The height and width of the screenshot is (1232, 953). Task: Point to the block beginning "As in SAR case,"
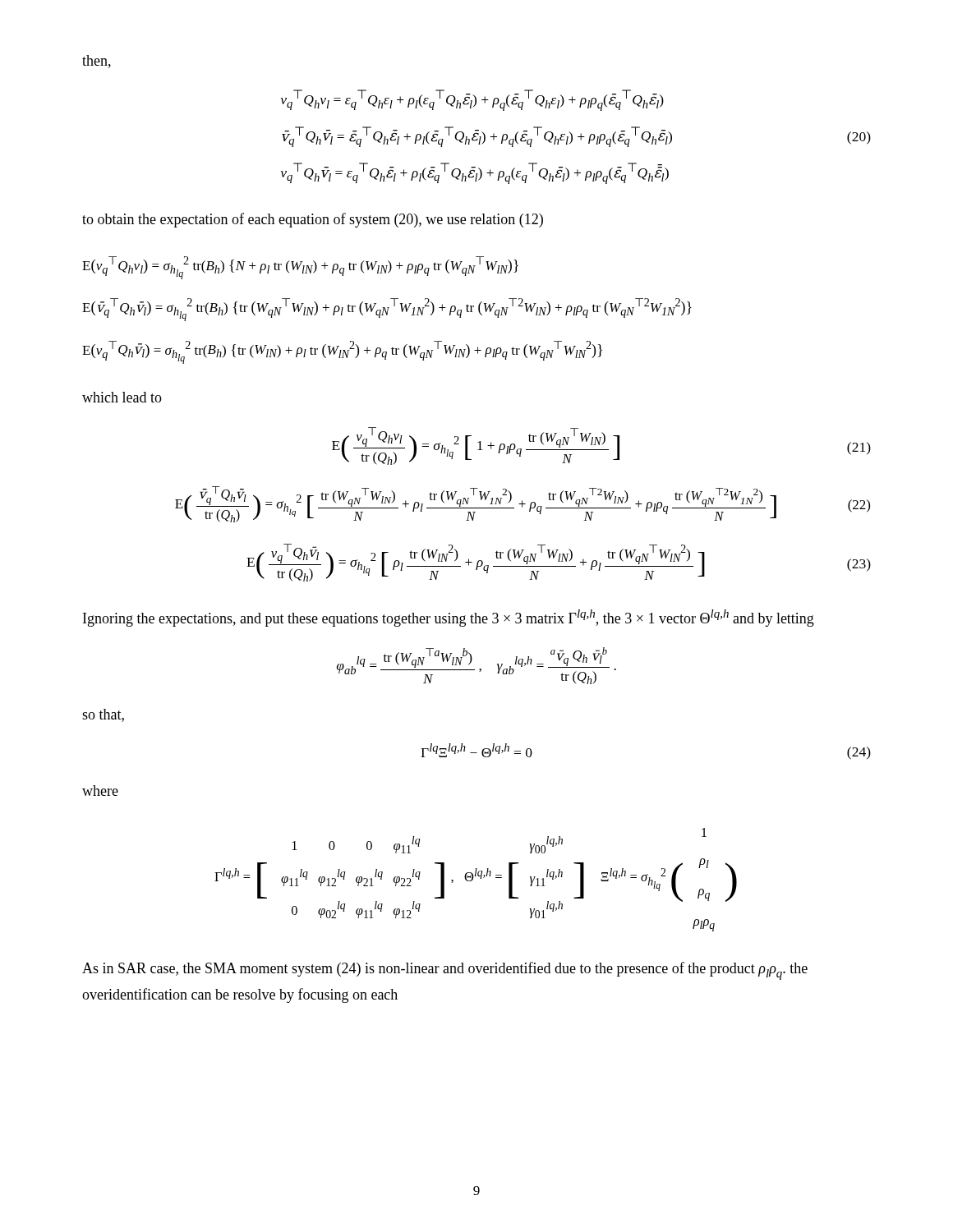coord(445,981)
